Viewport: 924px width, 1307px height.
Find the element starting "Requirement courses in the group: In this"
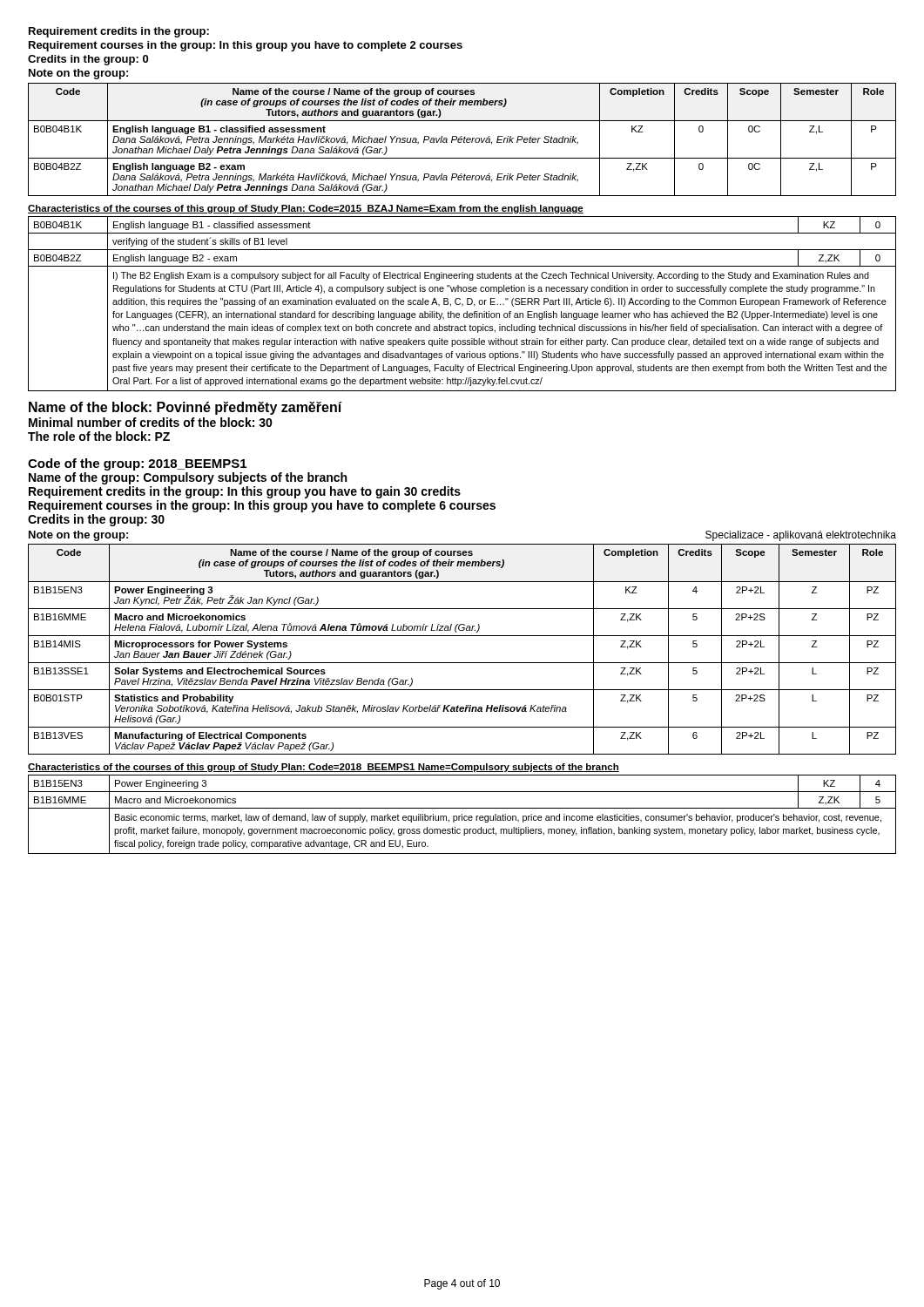(x=245, y=45)
